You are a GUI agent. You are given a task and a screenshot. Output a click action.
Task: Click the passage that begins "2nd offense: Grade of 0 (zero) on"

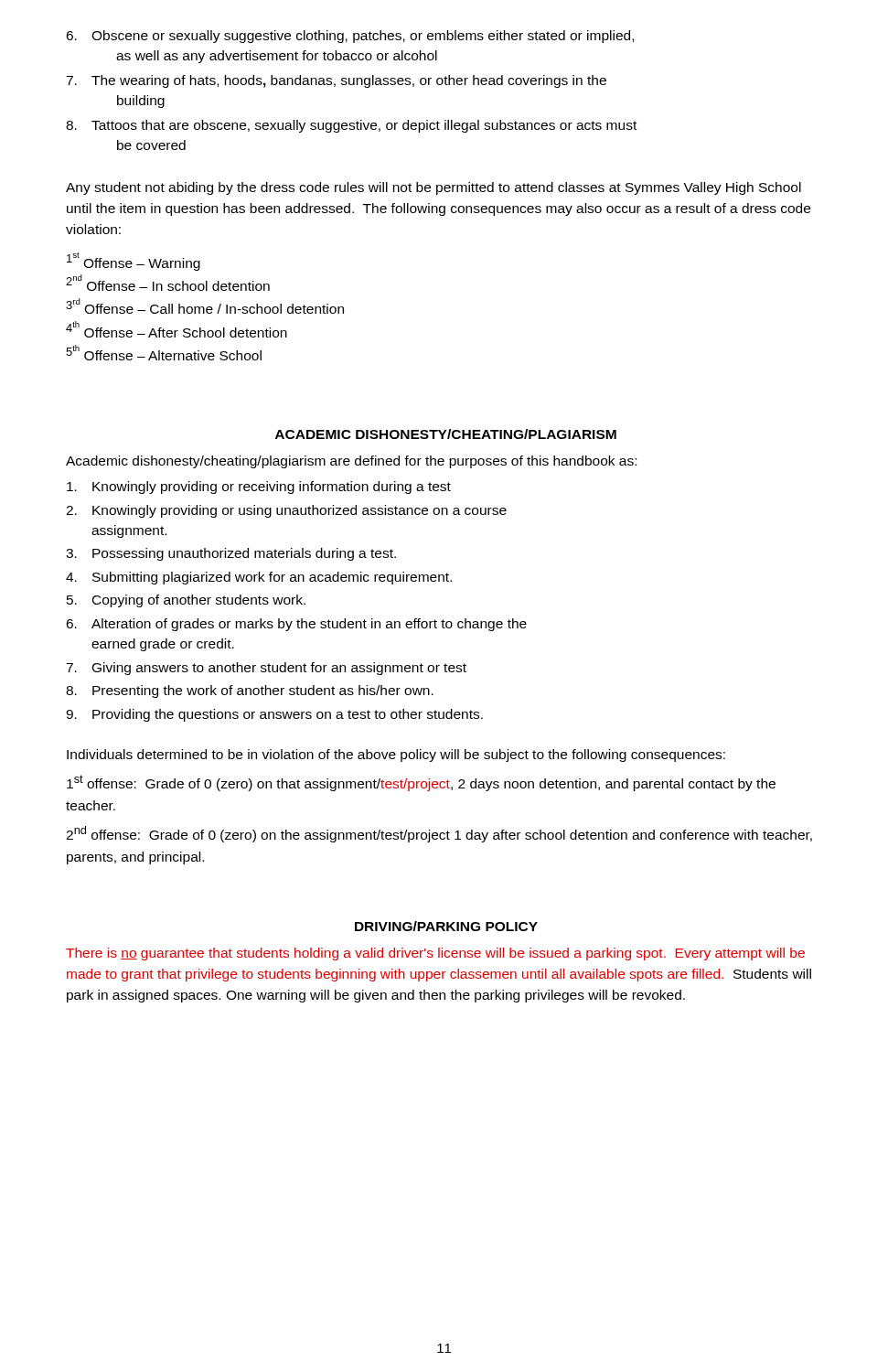pos(440,844)
